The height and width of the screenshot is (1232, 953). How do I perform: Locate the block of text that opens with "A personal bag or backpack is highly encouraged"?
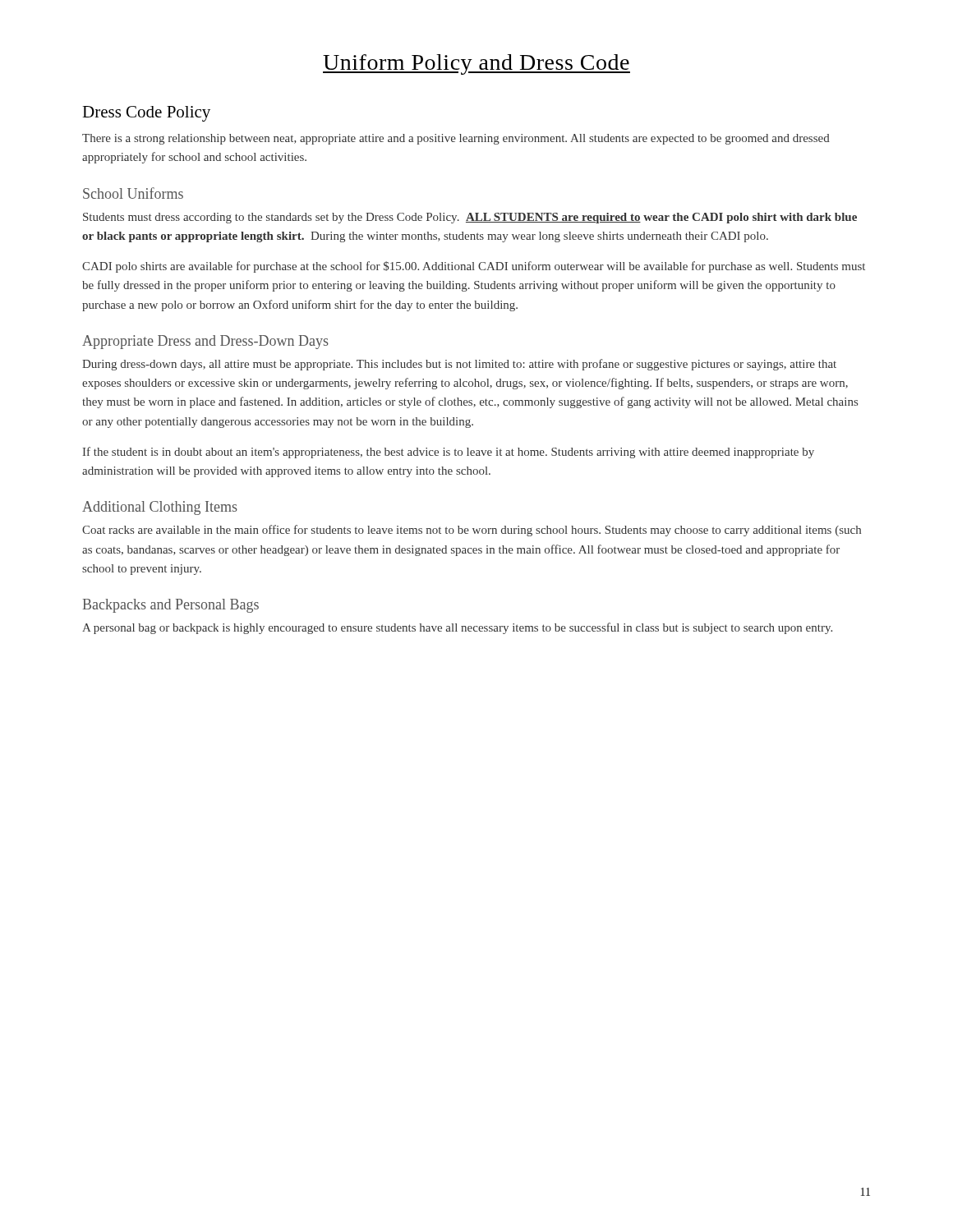pos(476,628)
